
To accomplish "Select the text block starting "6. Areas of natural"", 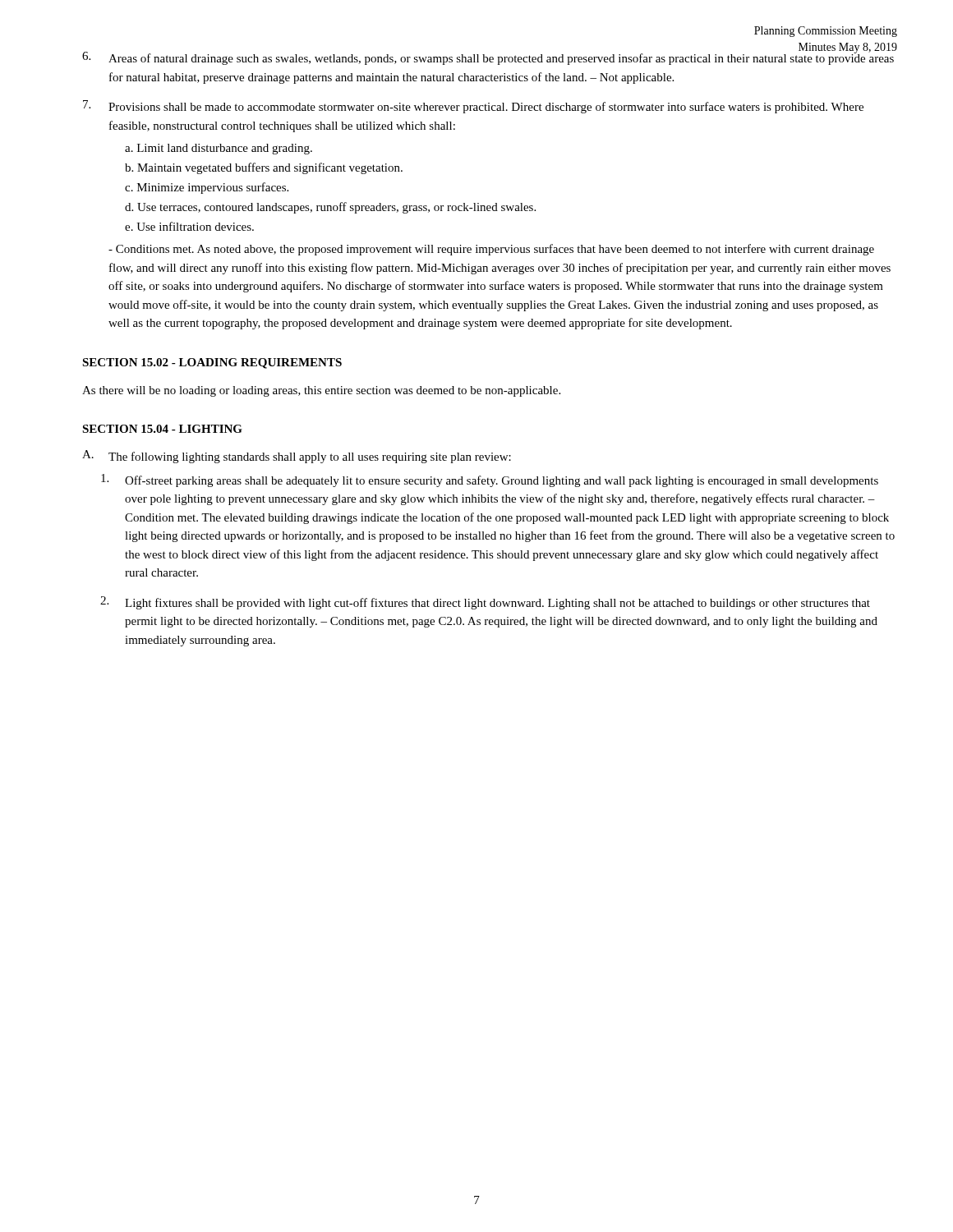I will click(489, 68).
